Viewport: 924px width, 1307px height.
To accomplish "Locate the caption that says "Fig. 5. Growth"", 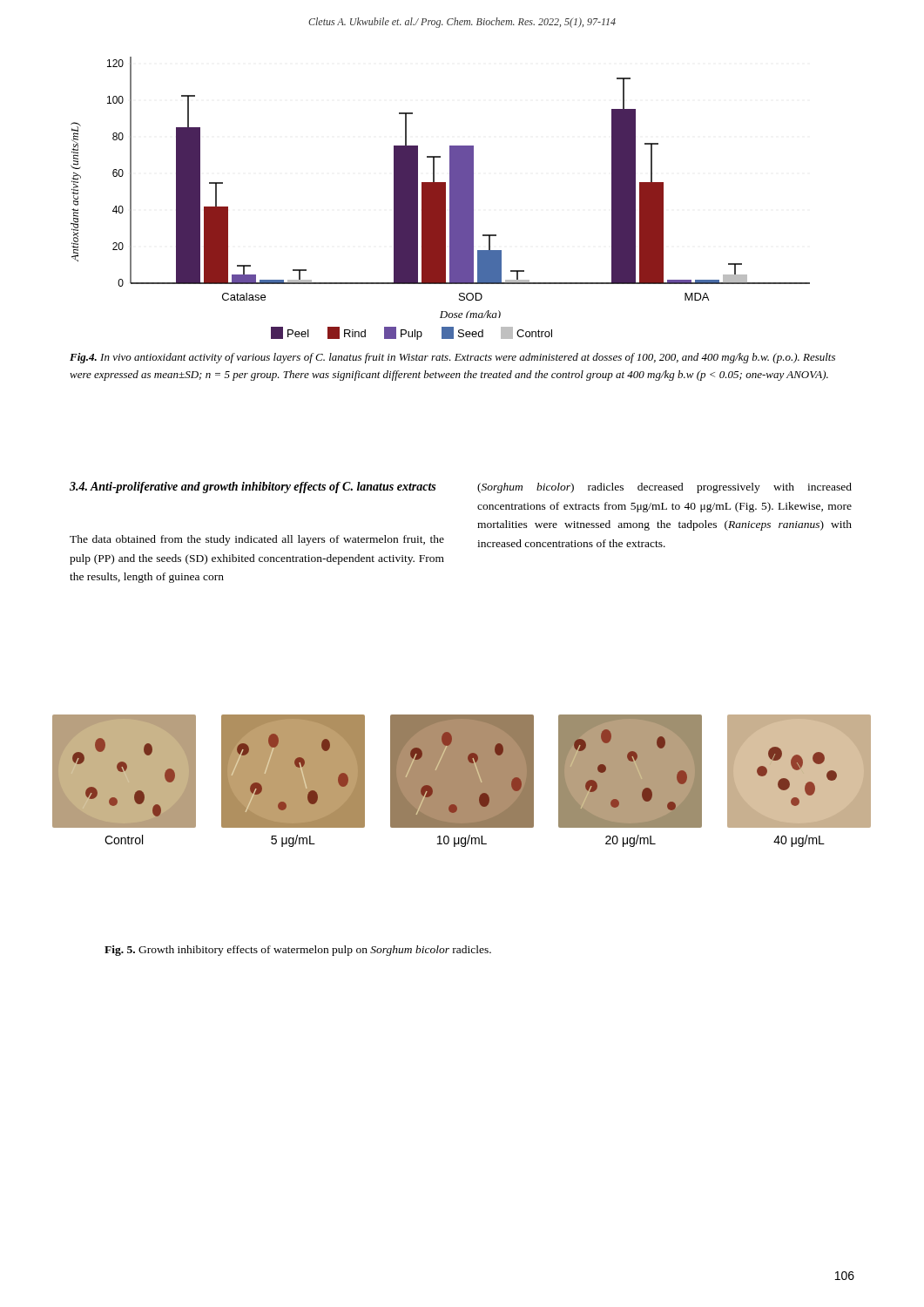I will [x=298, y=949].
